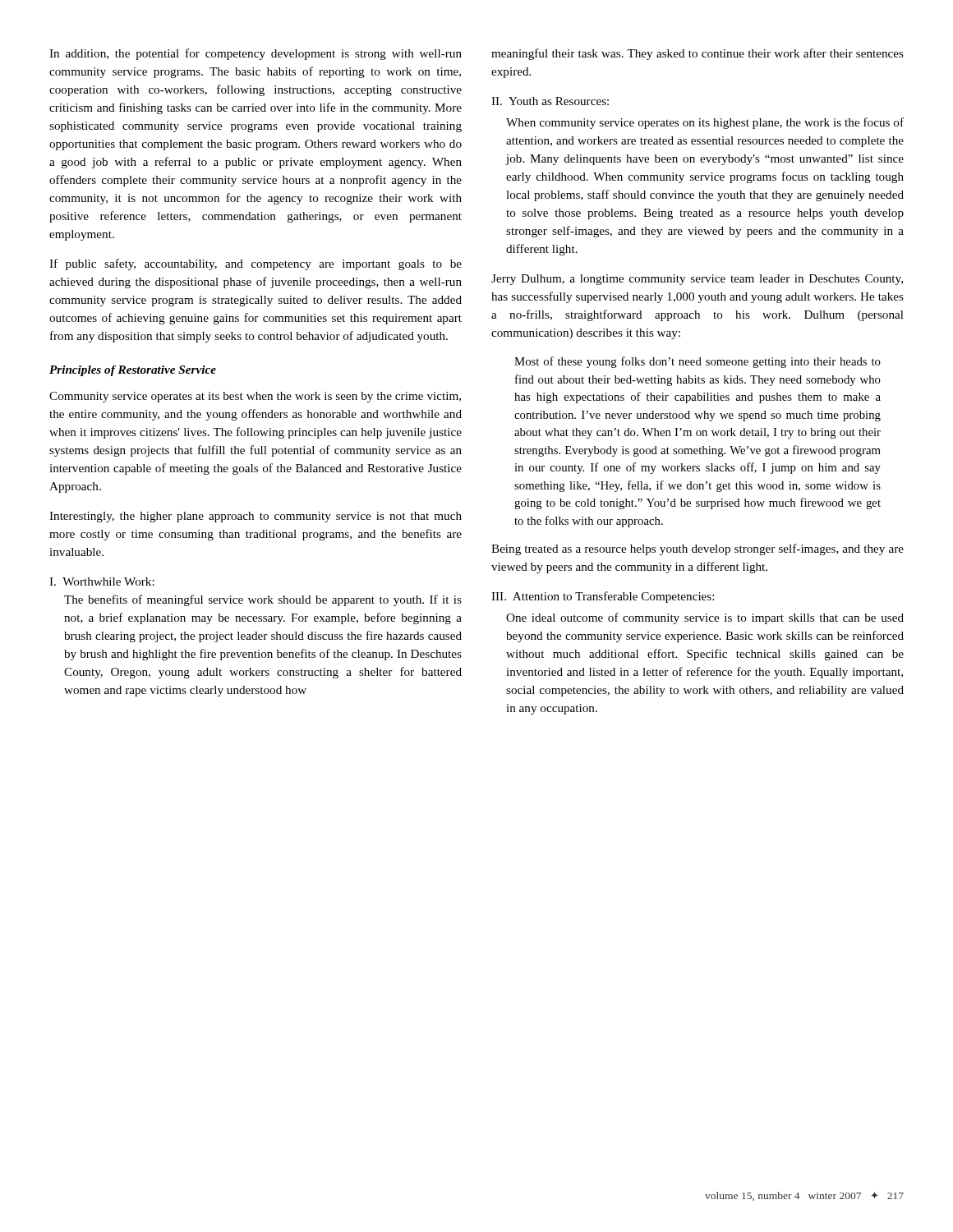Locate a section header
953x1232 pixels.
tap(133, 369)
